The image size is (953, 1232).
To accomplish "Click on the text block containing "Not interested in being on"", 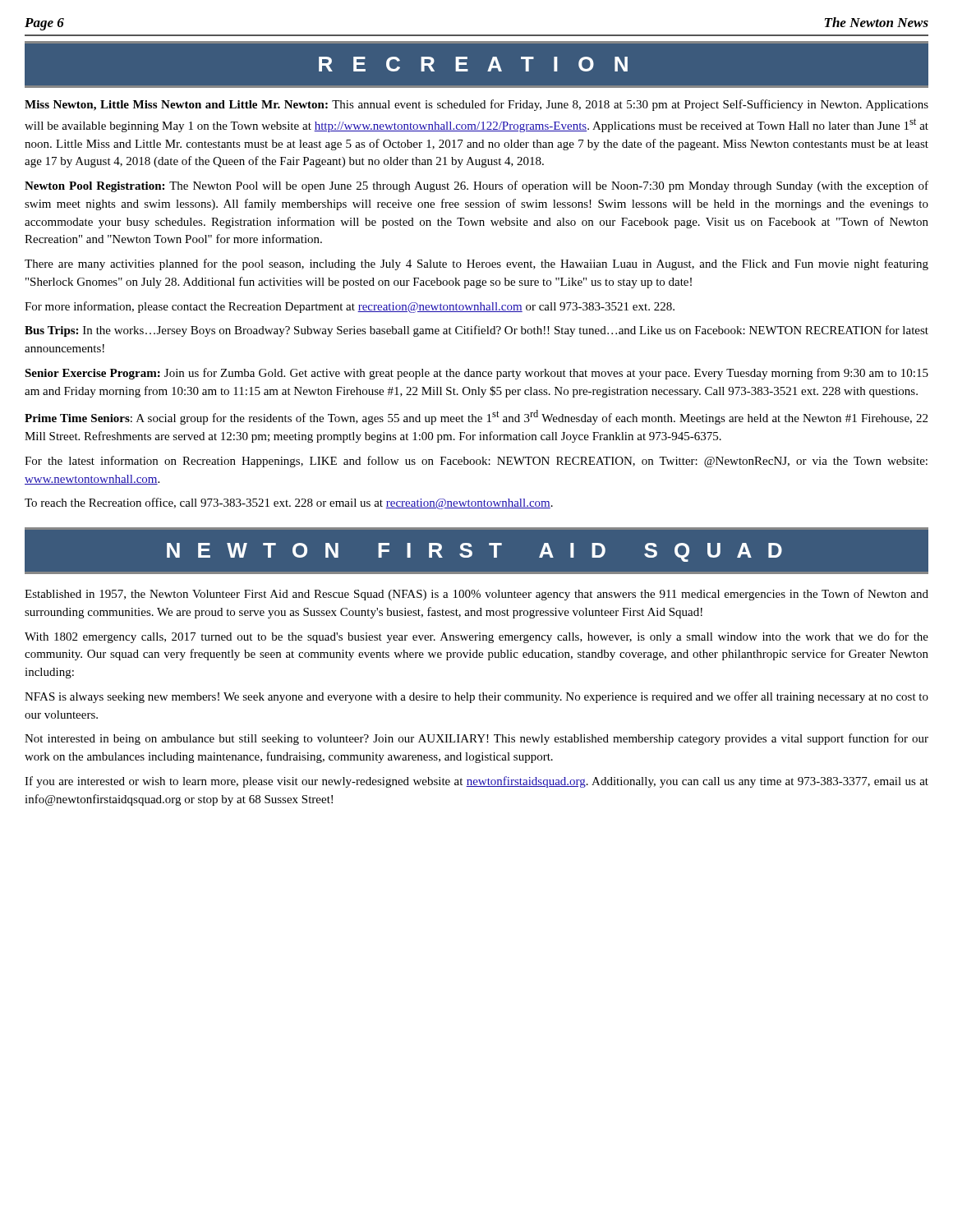I will click(476, 748).
